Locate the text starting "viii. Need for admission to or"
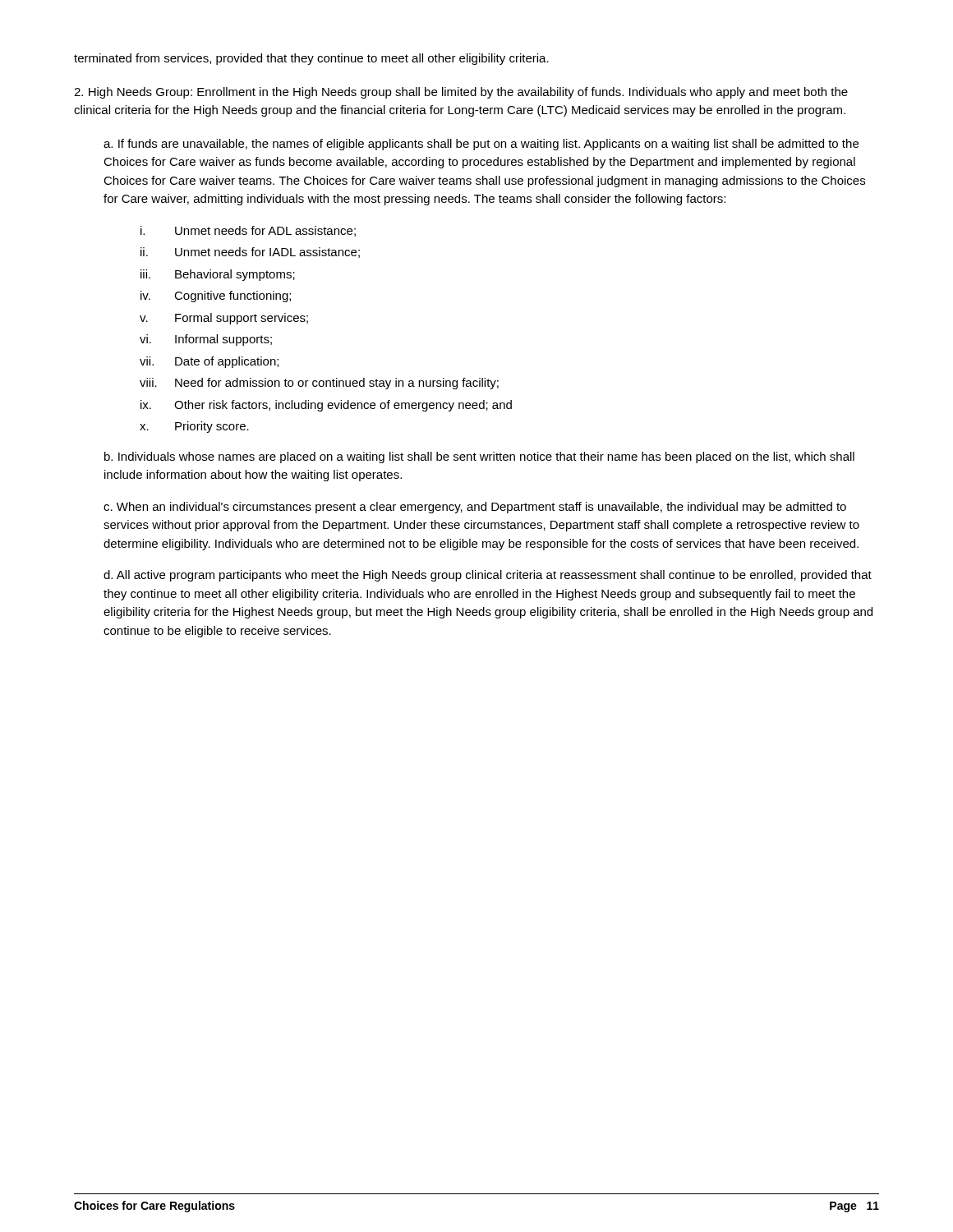This screenshot has width=953, height=1232. pyautogui.click(x=509, y=383)
